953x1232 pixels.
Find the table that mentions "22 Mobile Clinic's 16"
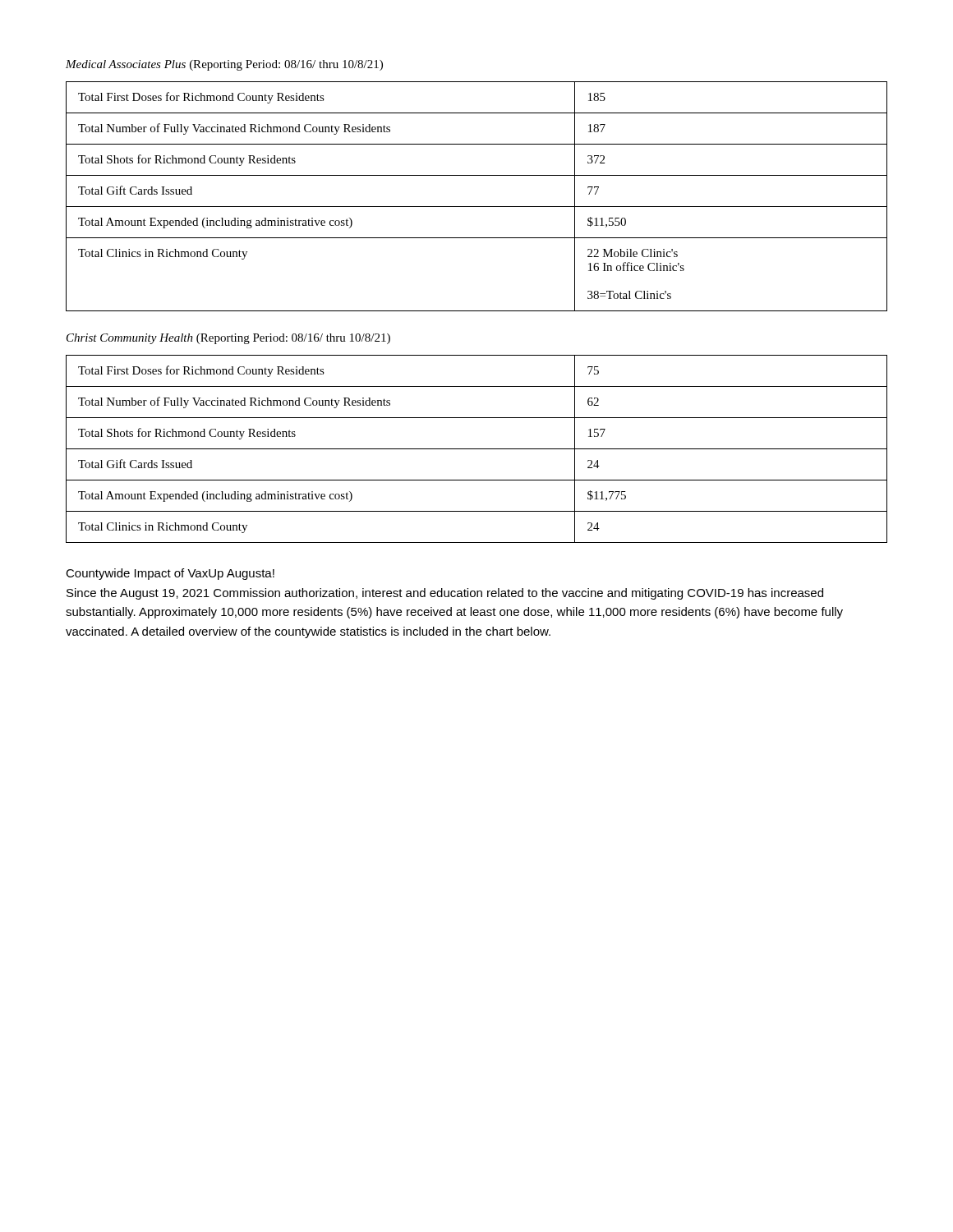click(476, 196)
